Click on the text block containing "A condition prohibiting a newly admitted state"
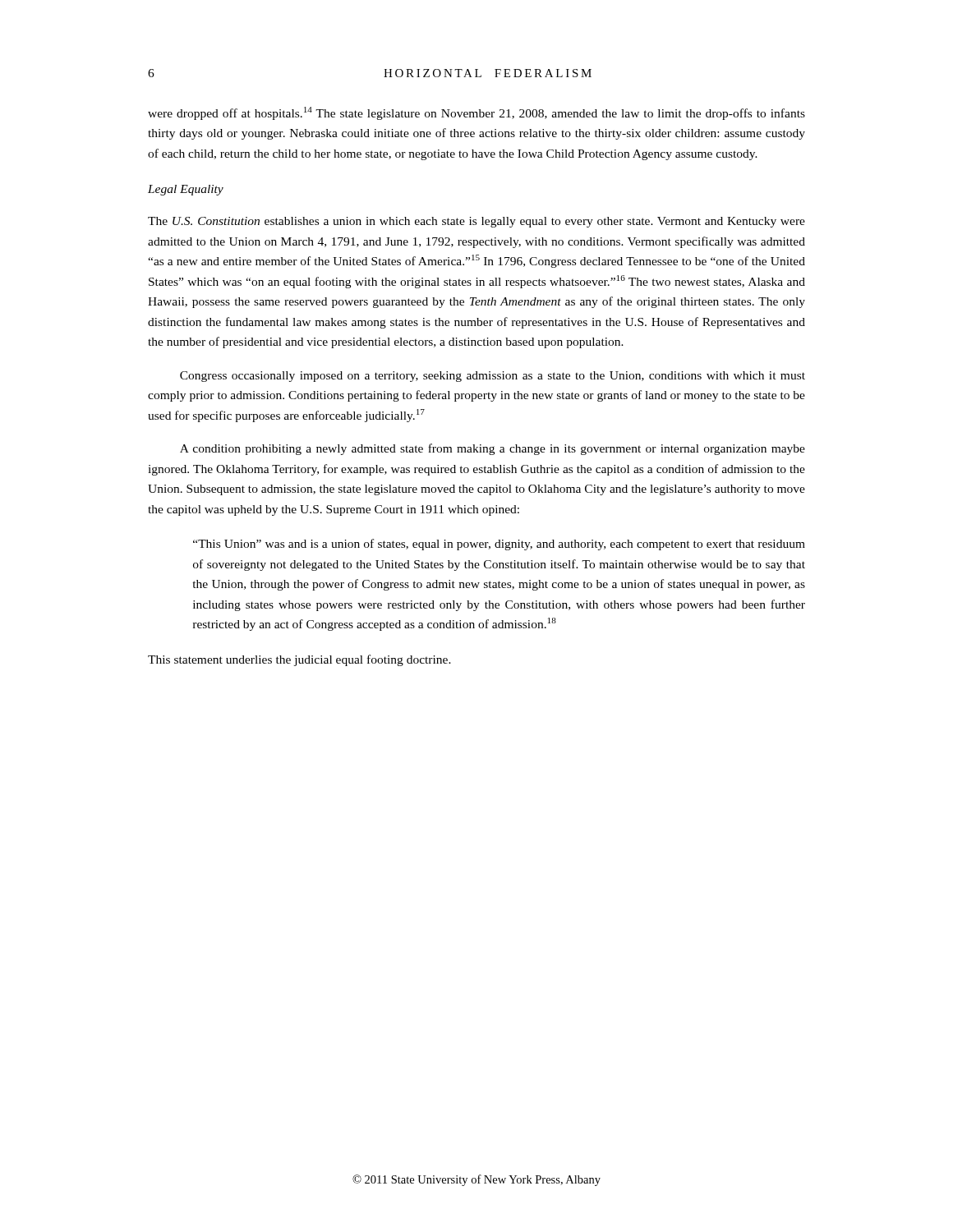This screenshot has height=1232, width=953. click(x=476, y=479)
